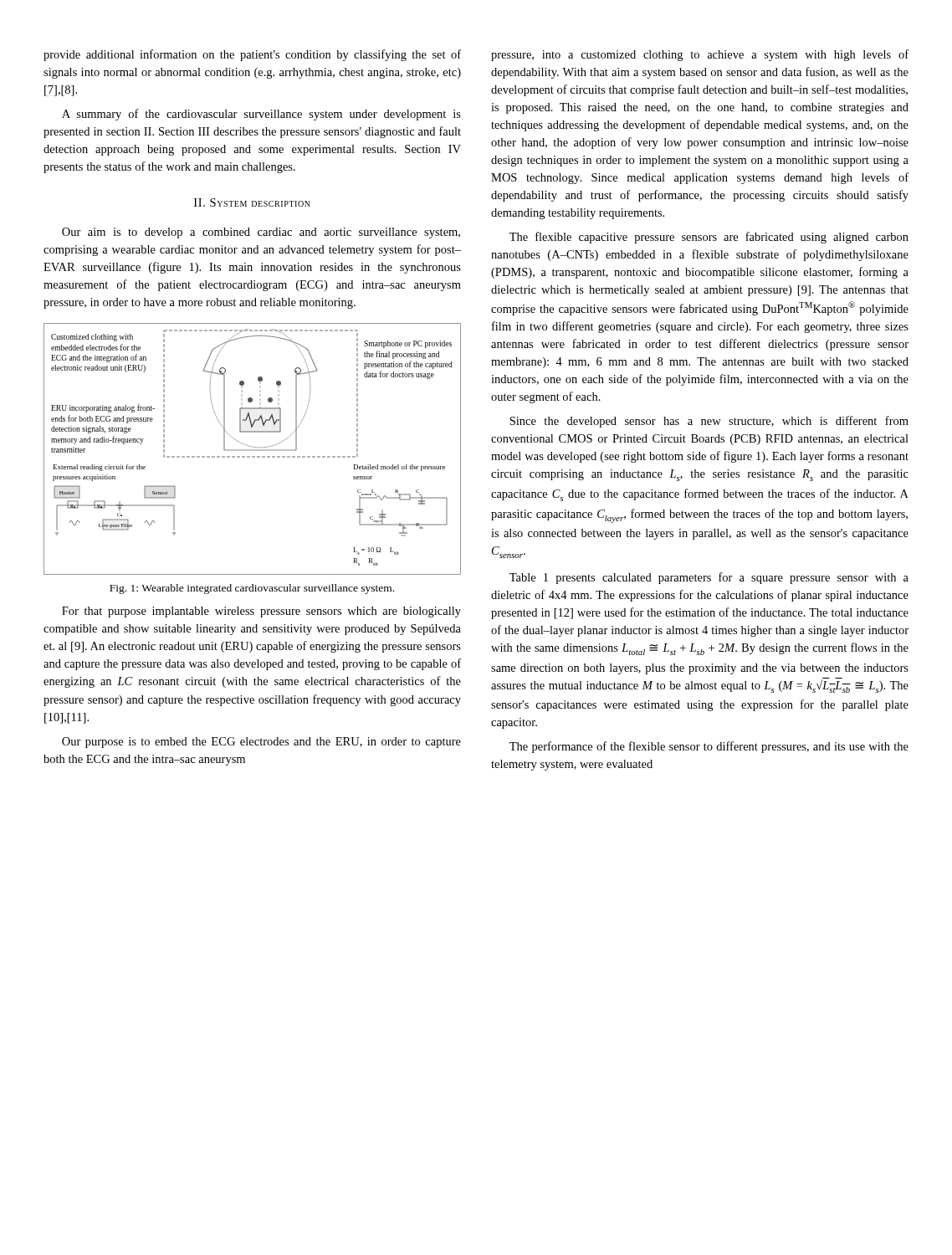
Task: Find the passage starting "The performance of the"
Action: tap(700, 756)
